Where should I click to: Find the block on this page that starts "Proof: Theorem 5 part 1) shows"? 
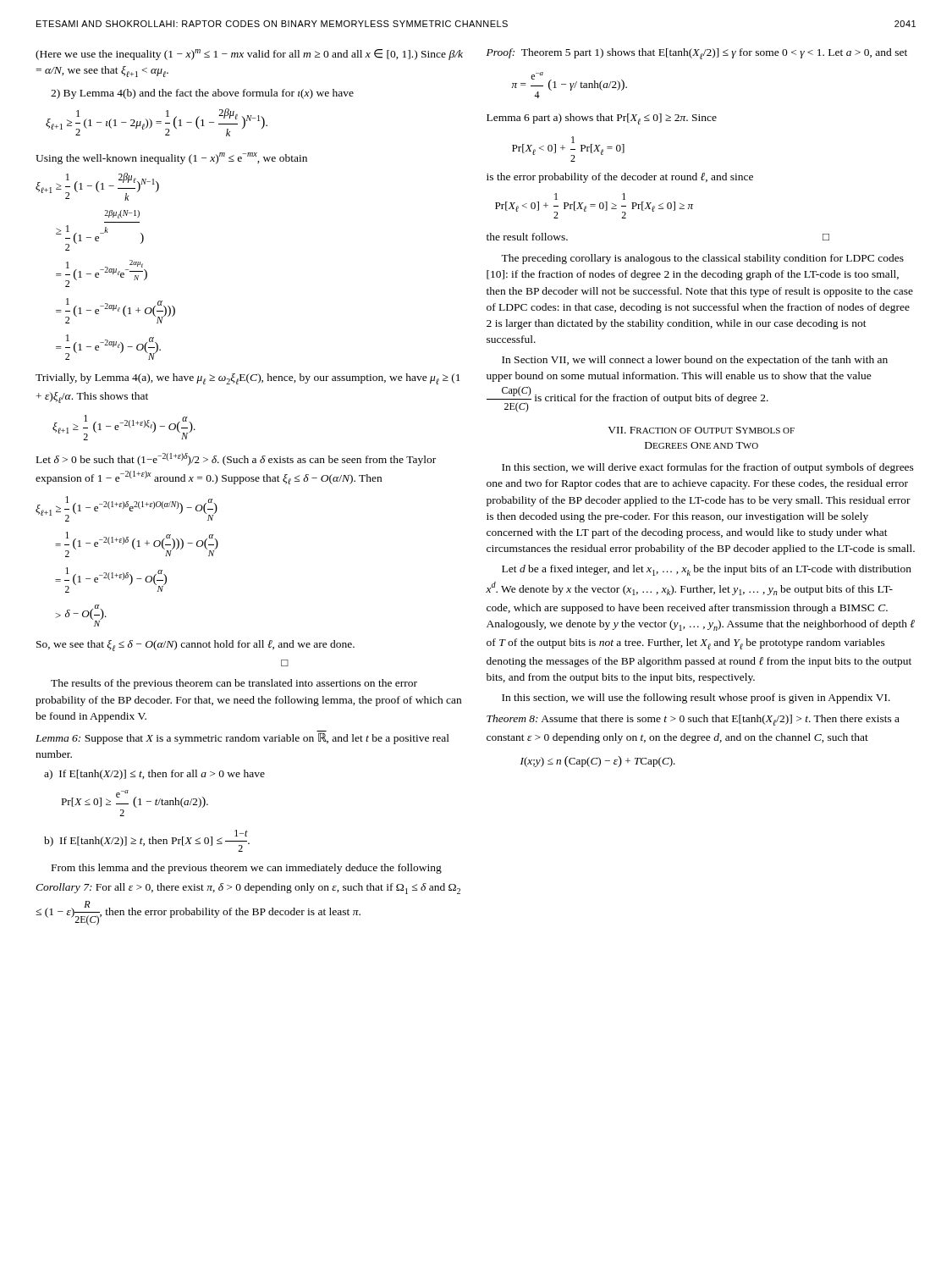click(x=697, y=53)
